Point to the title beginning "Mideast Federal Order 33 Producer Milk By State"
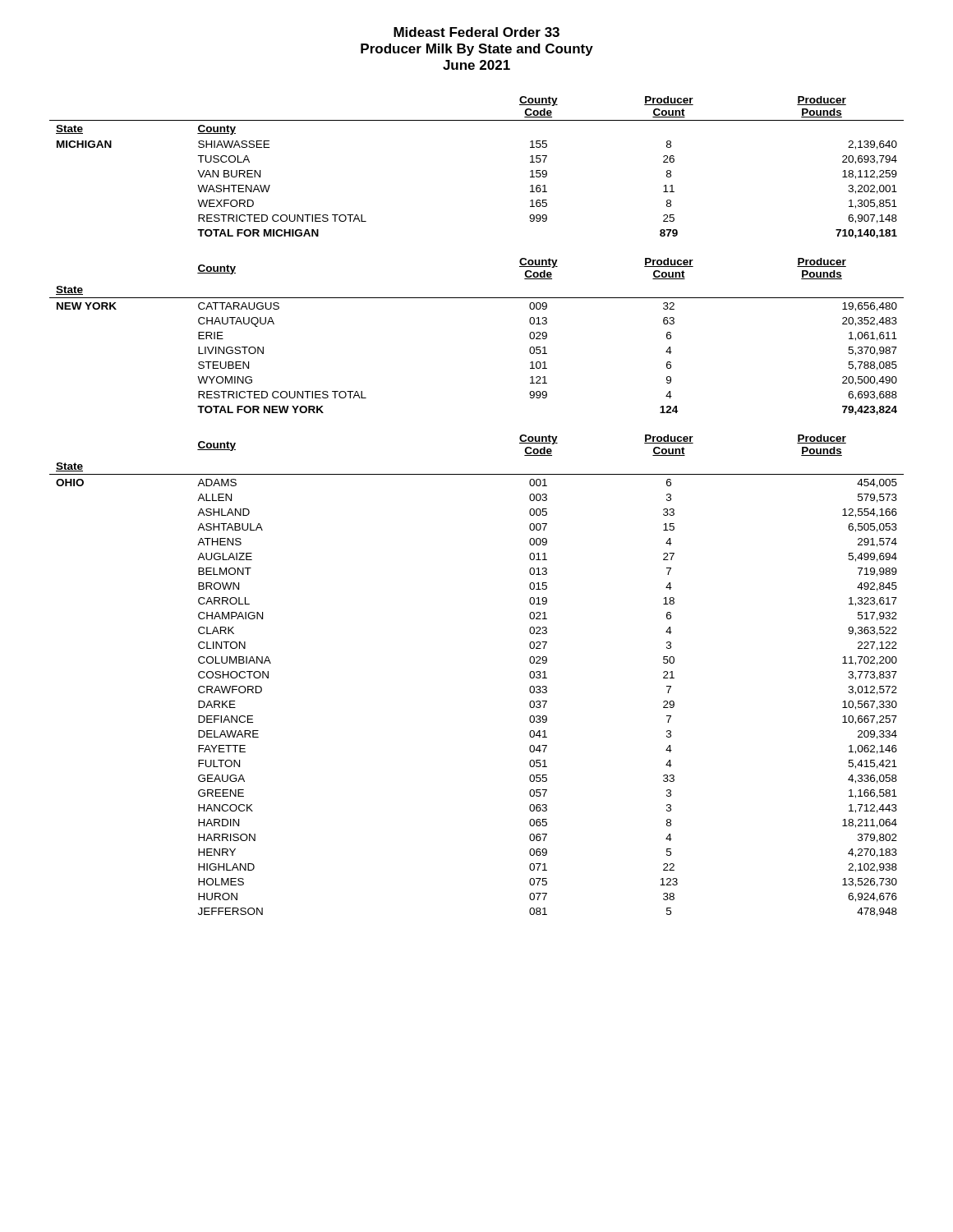 [x=476, y=49]
